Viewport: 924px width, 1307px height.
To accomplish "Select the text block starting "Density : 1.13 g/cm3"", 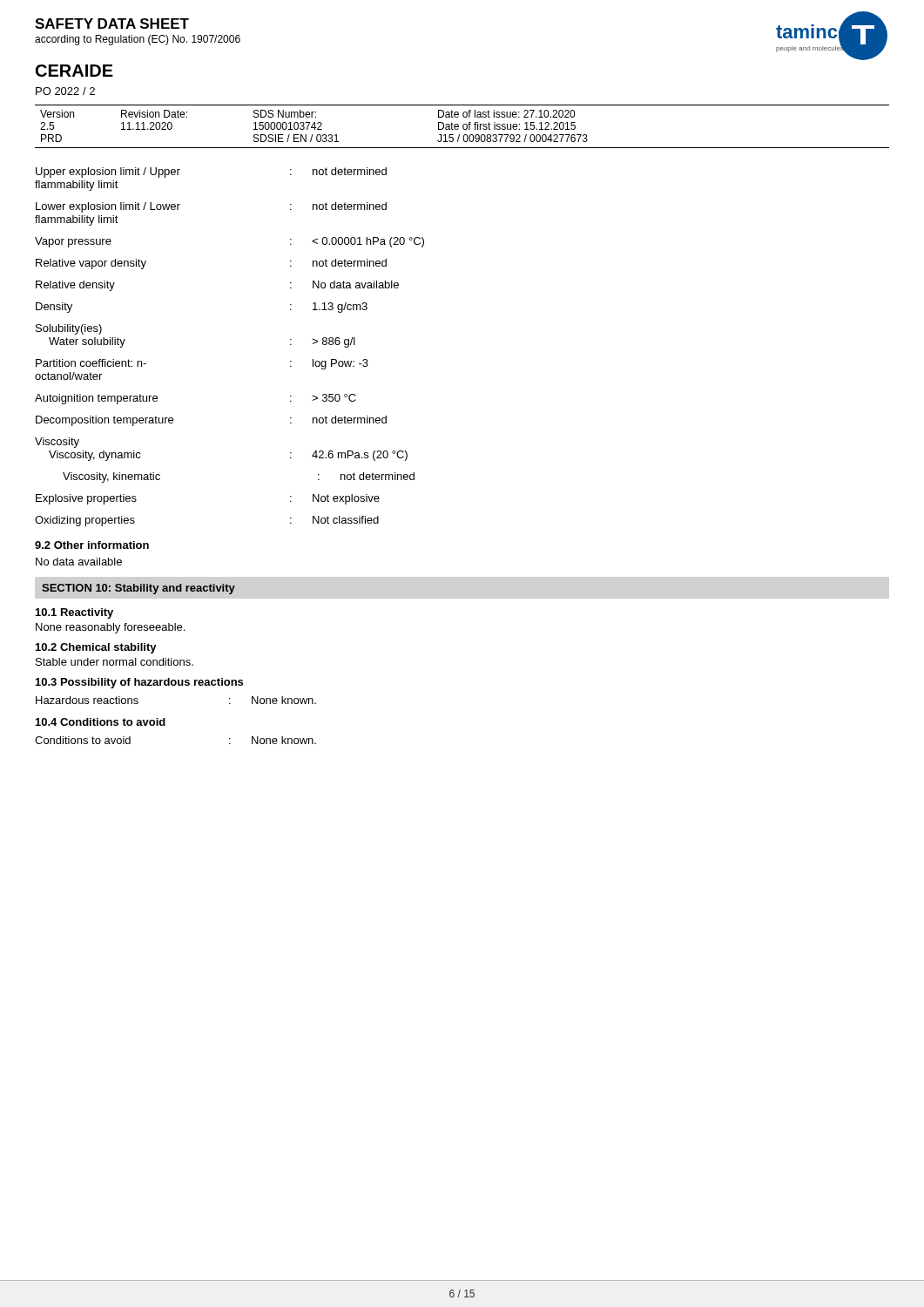I will click(x=51, y=307).
